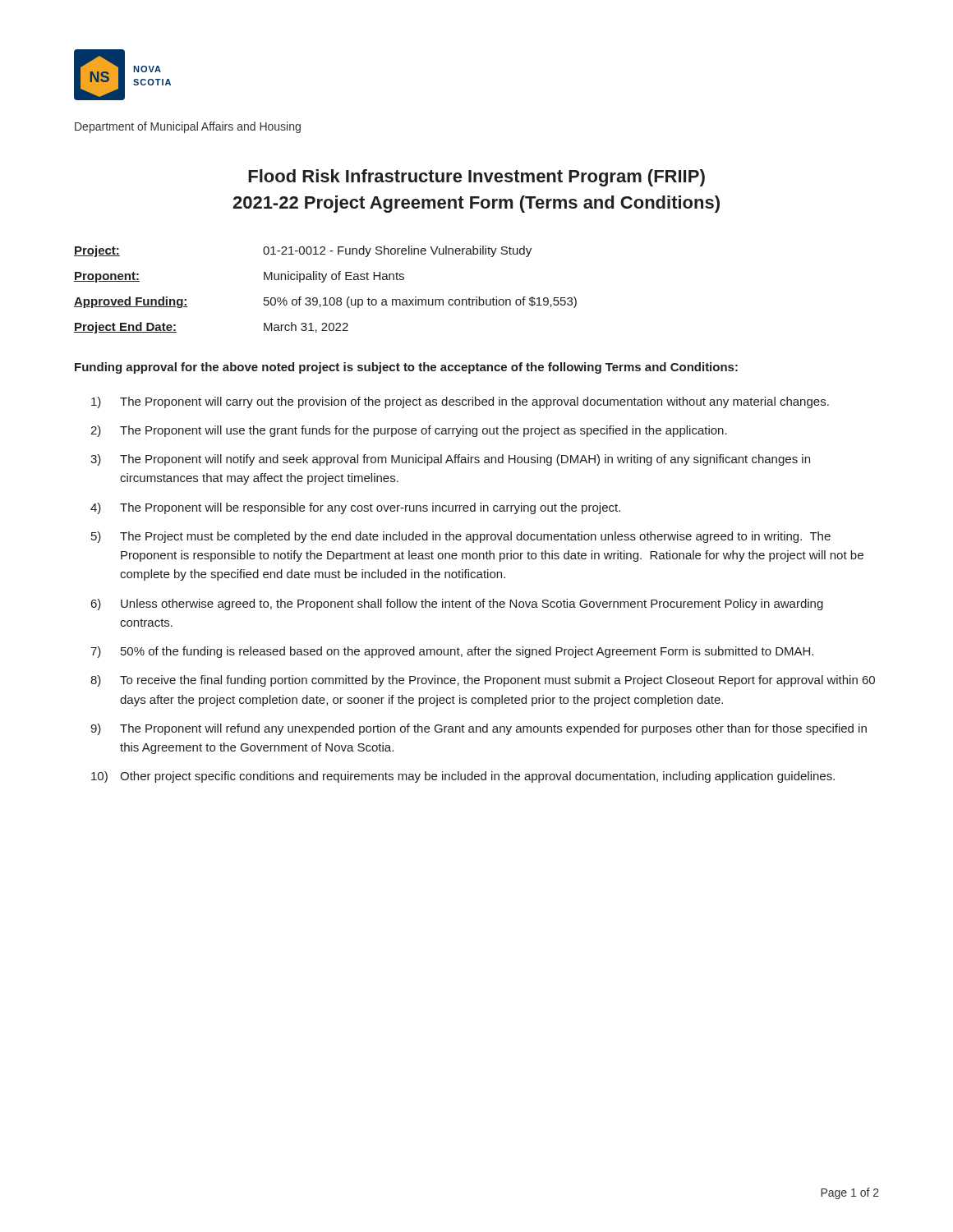Viewport: 953px width, 1232px height.
Task: Locate the title that opens with "Flood Risk Infrastructure Investment Program (FRIIP) 2021-22 Project"
Action: point(476,190)
